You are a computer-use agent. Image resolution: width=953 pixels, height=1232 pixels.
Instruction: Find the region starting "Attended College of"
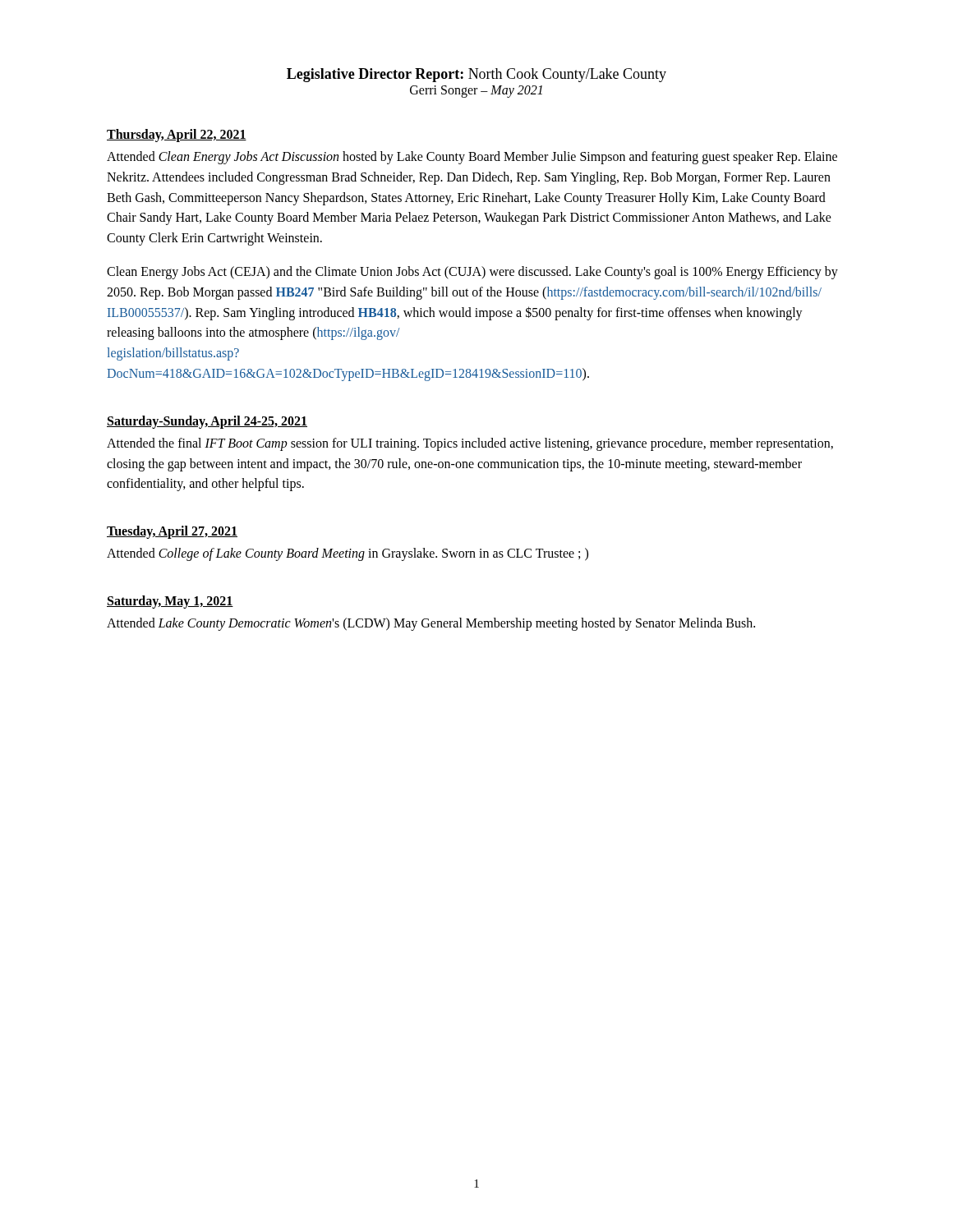(x=348, y=553)
